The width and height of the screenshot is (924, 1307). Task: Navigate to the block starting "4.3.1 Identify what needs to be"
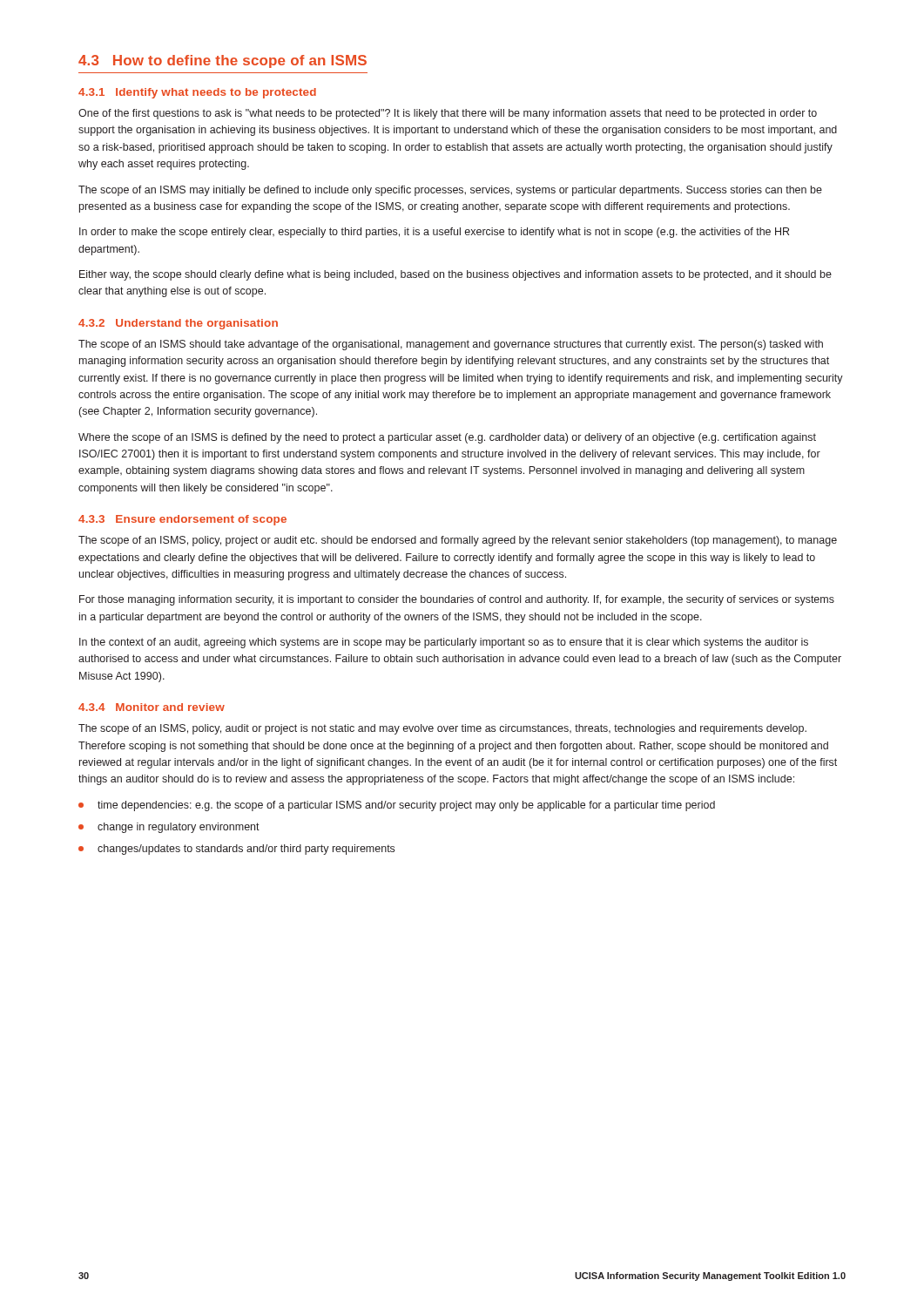(197, 93)
